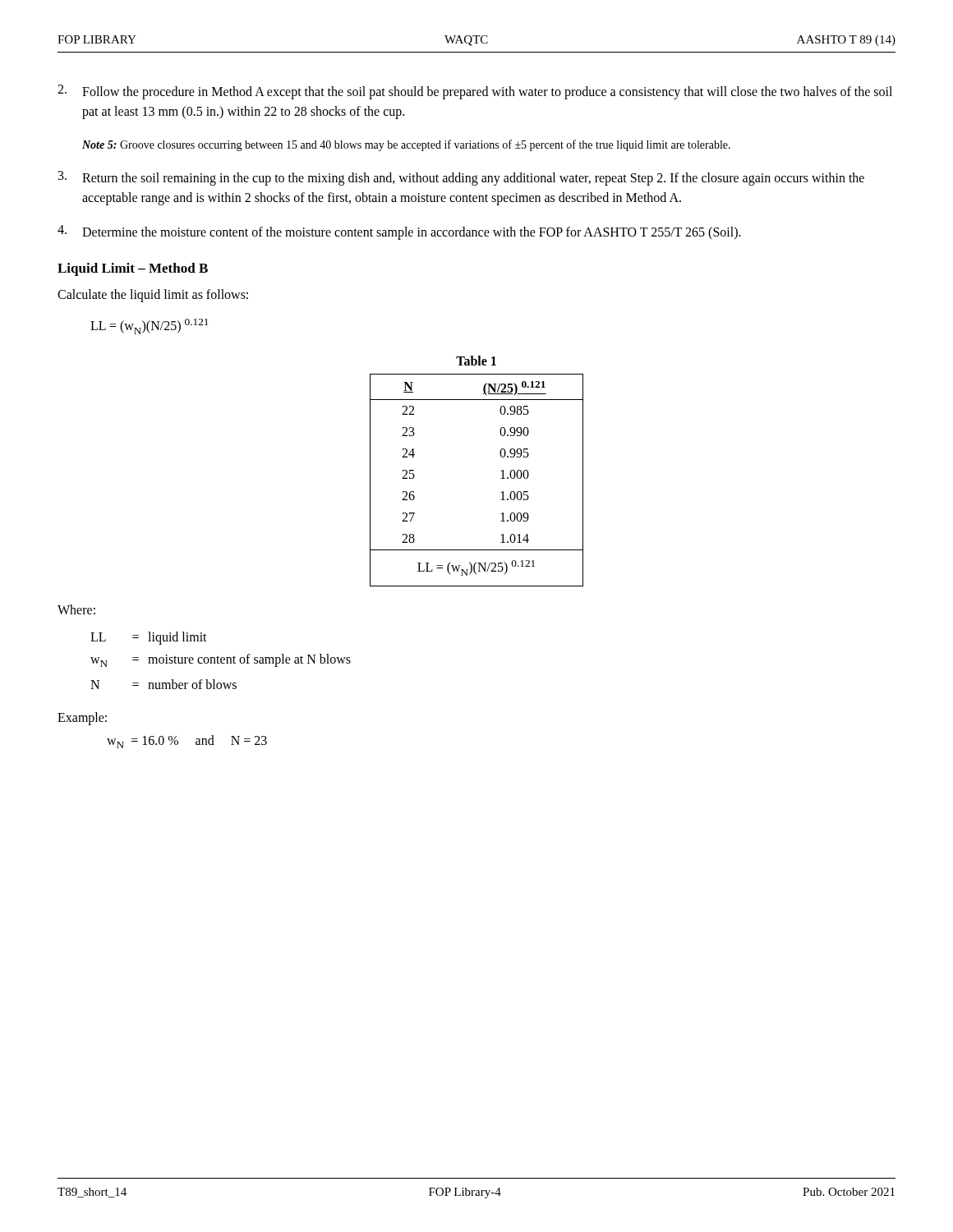This screenshot has width=953, height=1232.
Task: Click on the list item containing "3. Return the soil remaining in the cup"
Action: click(476, 188)
